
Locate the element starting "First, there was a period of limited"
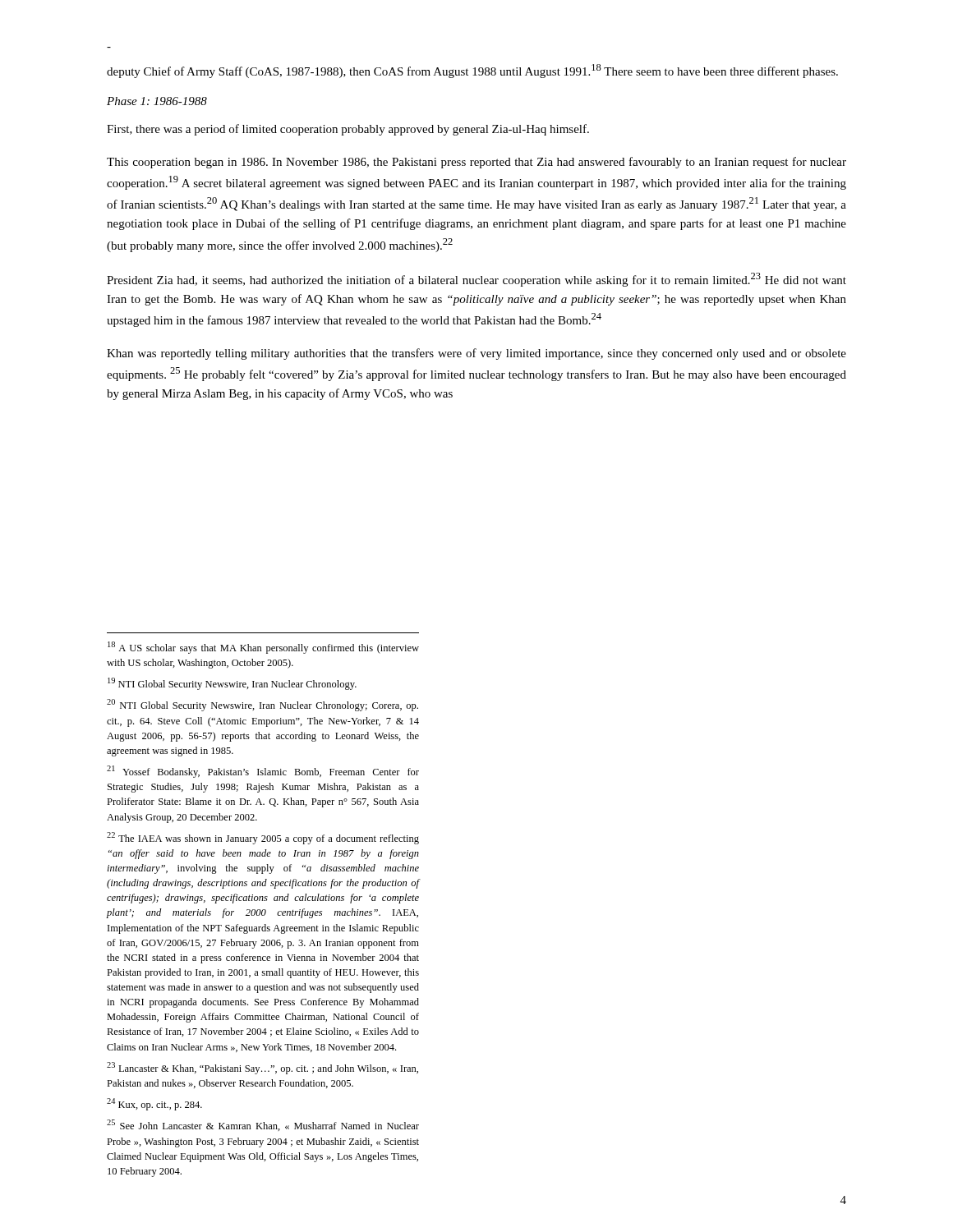[348, 129]
